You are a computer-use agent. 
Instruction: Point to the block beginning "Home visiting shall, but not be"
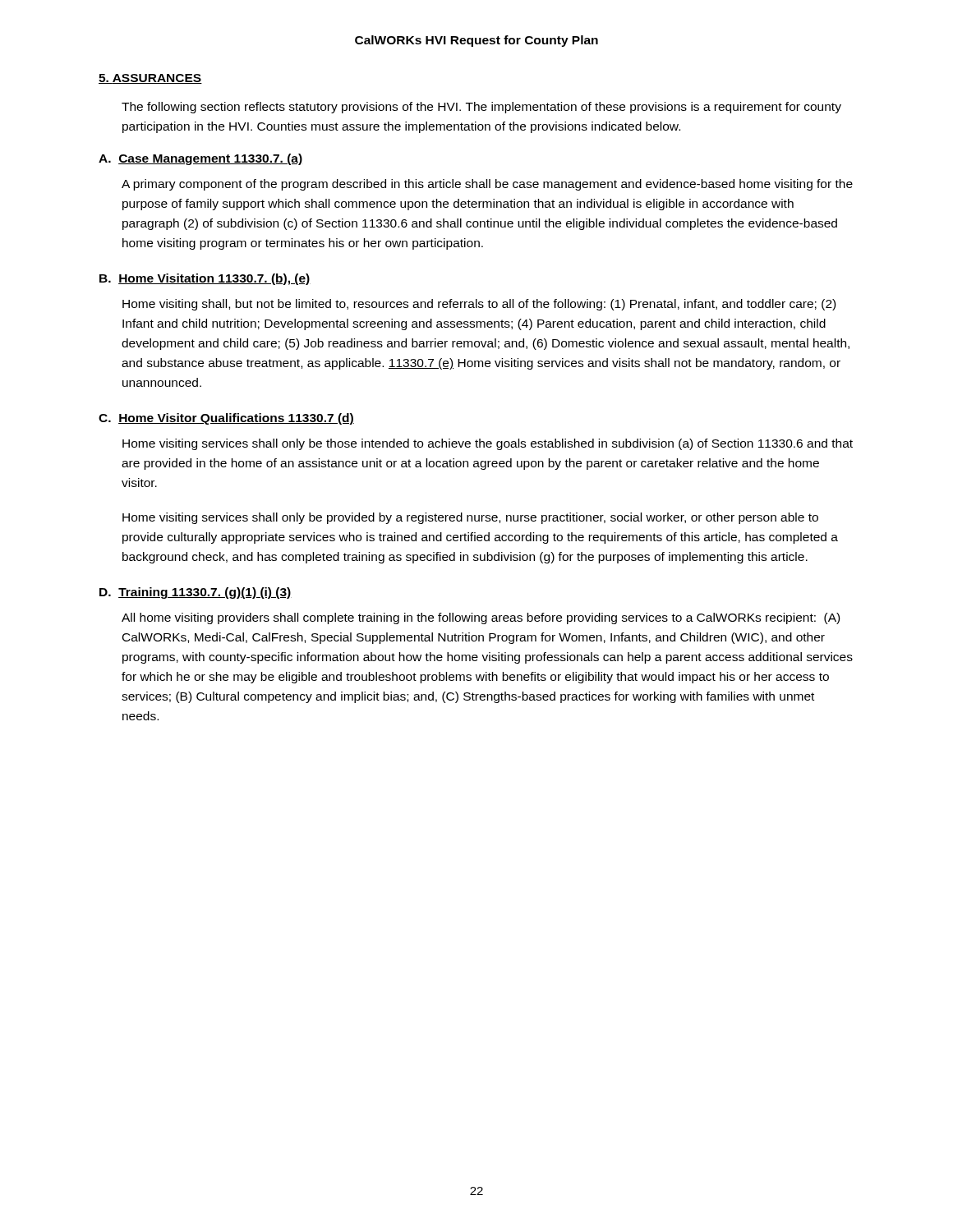[486, 343]
